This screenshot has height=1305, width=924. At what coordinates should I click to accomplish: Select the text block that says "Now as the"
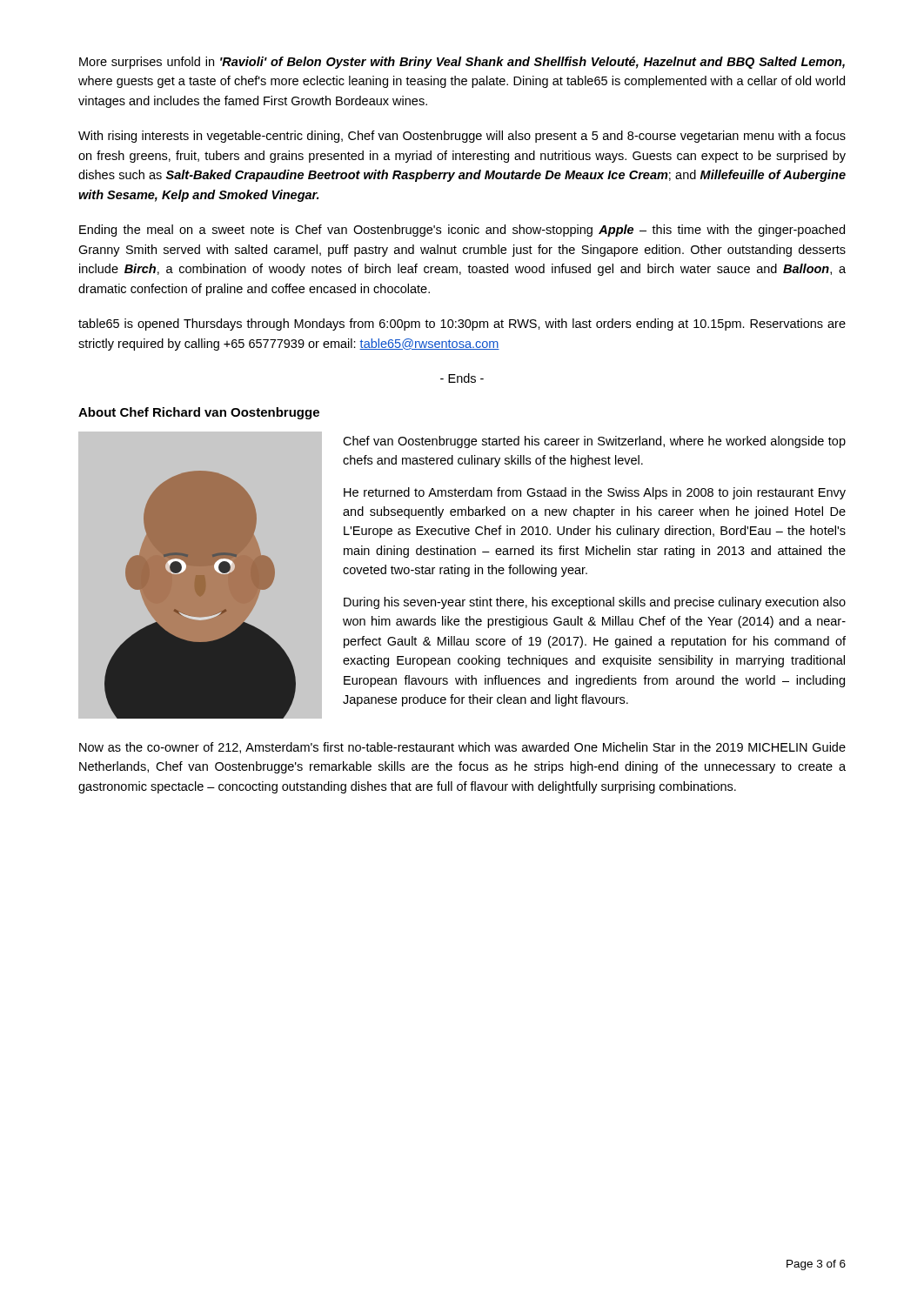pos(462,767)
